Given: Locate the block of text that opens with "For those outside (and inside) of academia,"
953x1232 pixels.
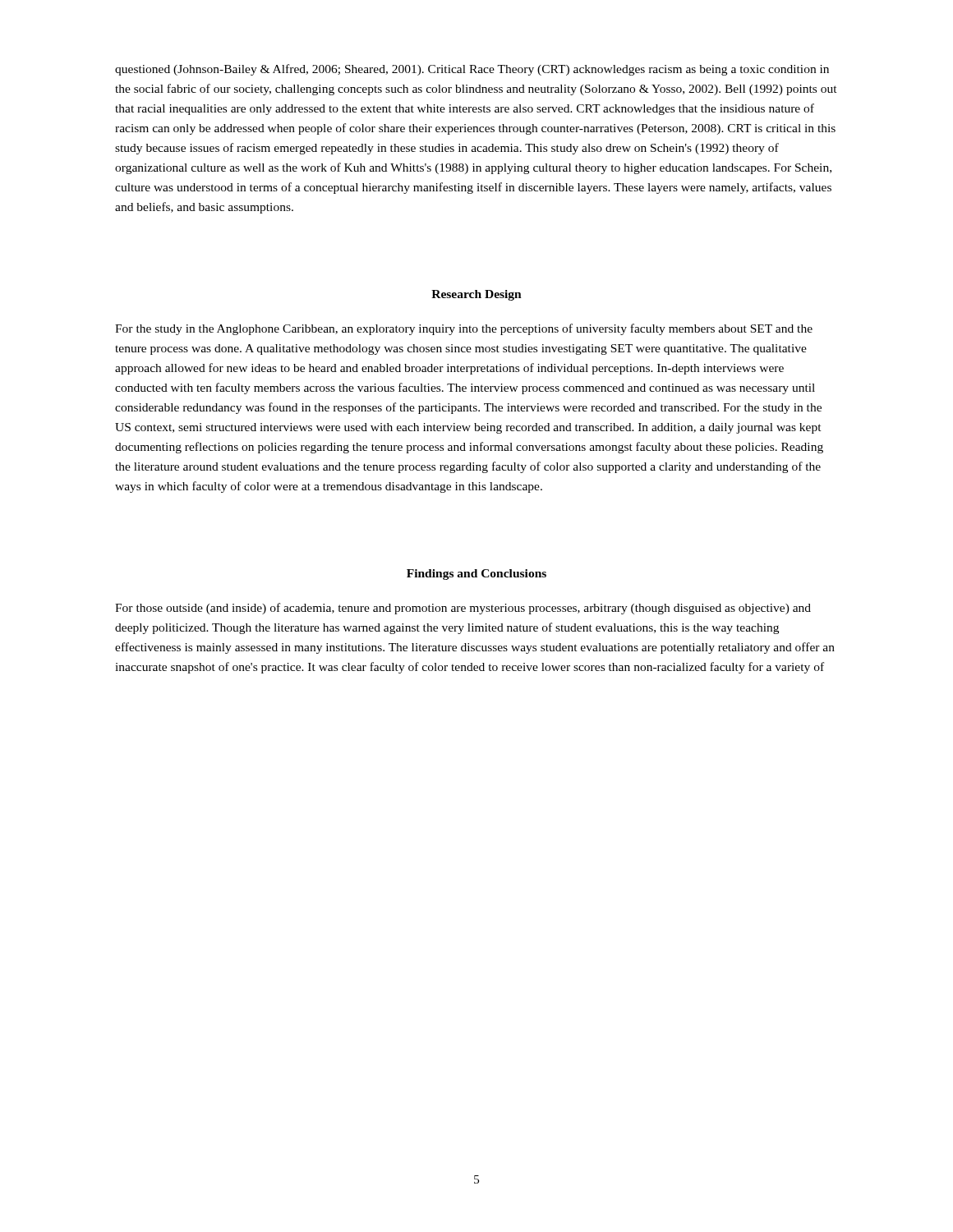Looking at the screenshot, I should point(475,637).
